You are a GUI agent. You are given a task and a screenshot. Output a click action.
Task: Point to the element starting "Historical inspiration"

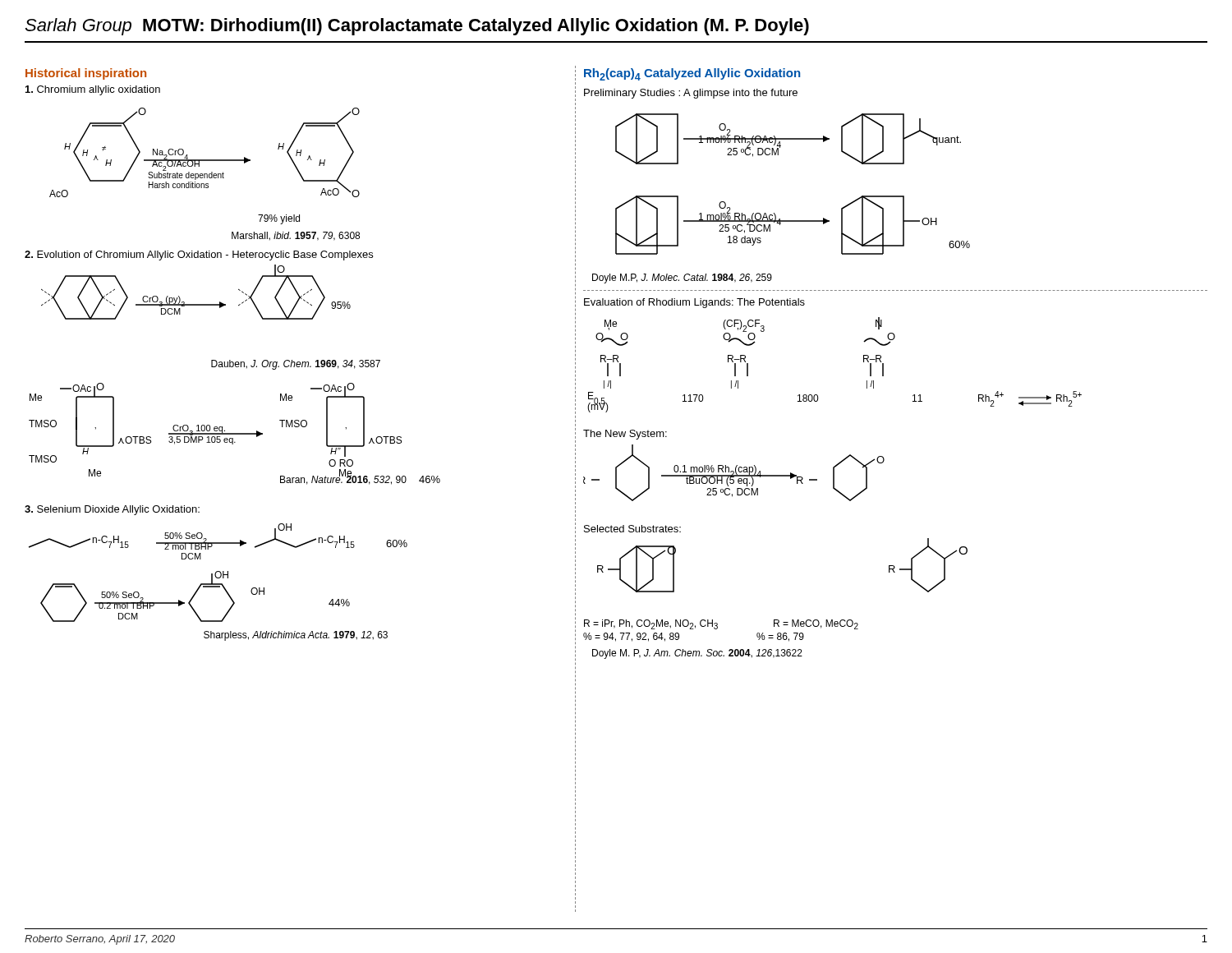click(x=86, y=73)
